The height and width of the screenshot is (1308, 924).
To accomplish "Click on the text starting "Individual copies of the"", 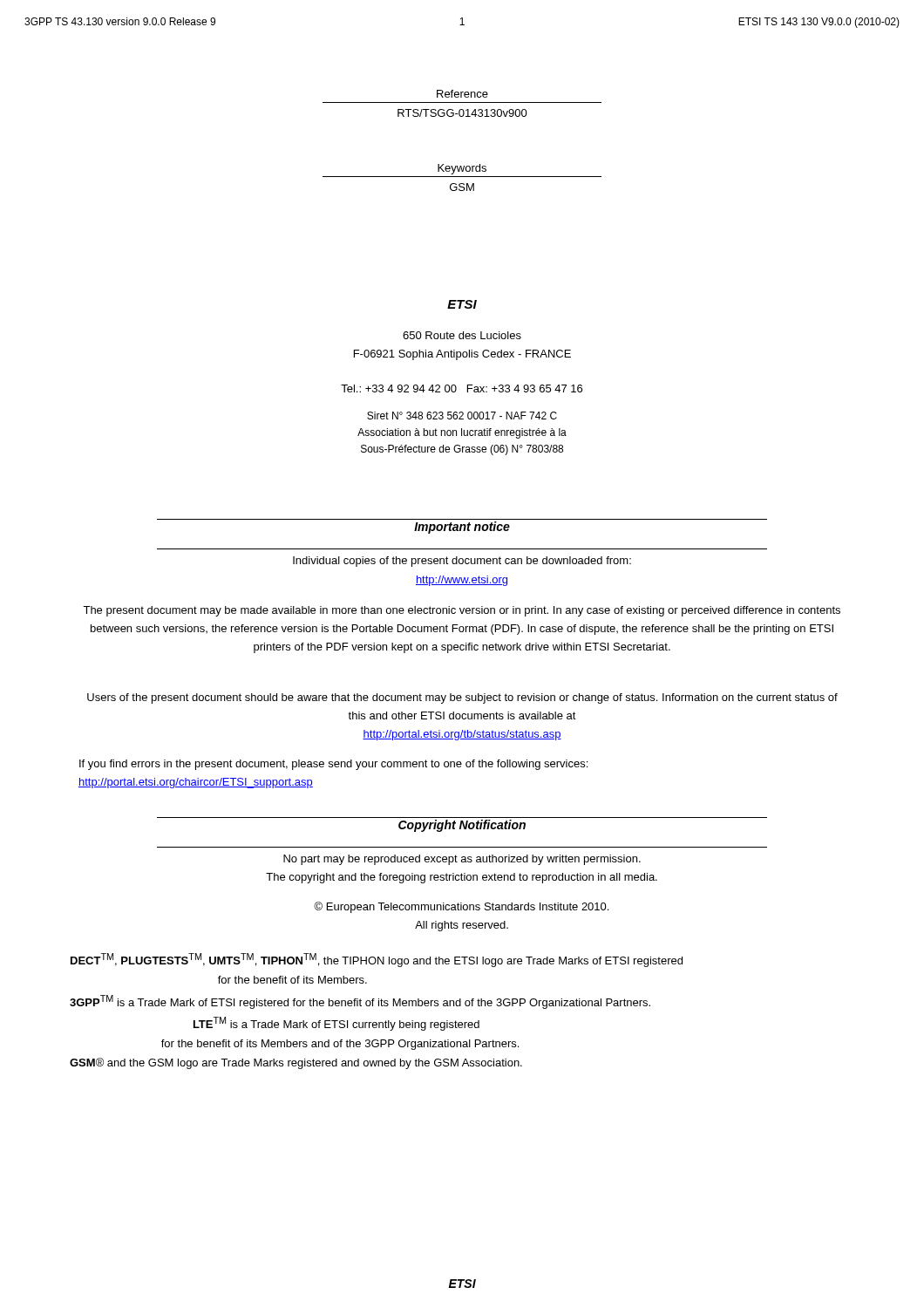I will [462, 570].
